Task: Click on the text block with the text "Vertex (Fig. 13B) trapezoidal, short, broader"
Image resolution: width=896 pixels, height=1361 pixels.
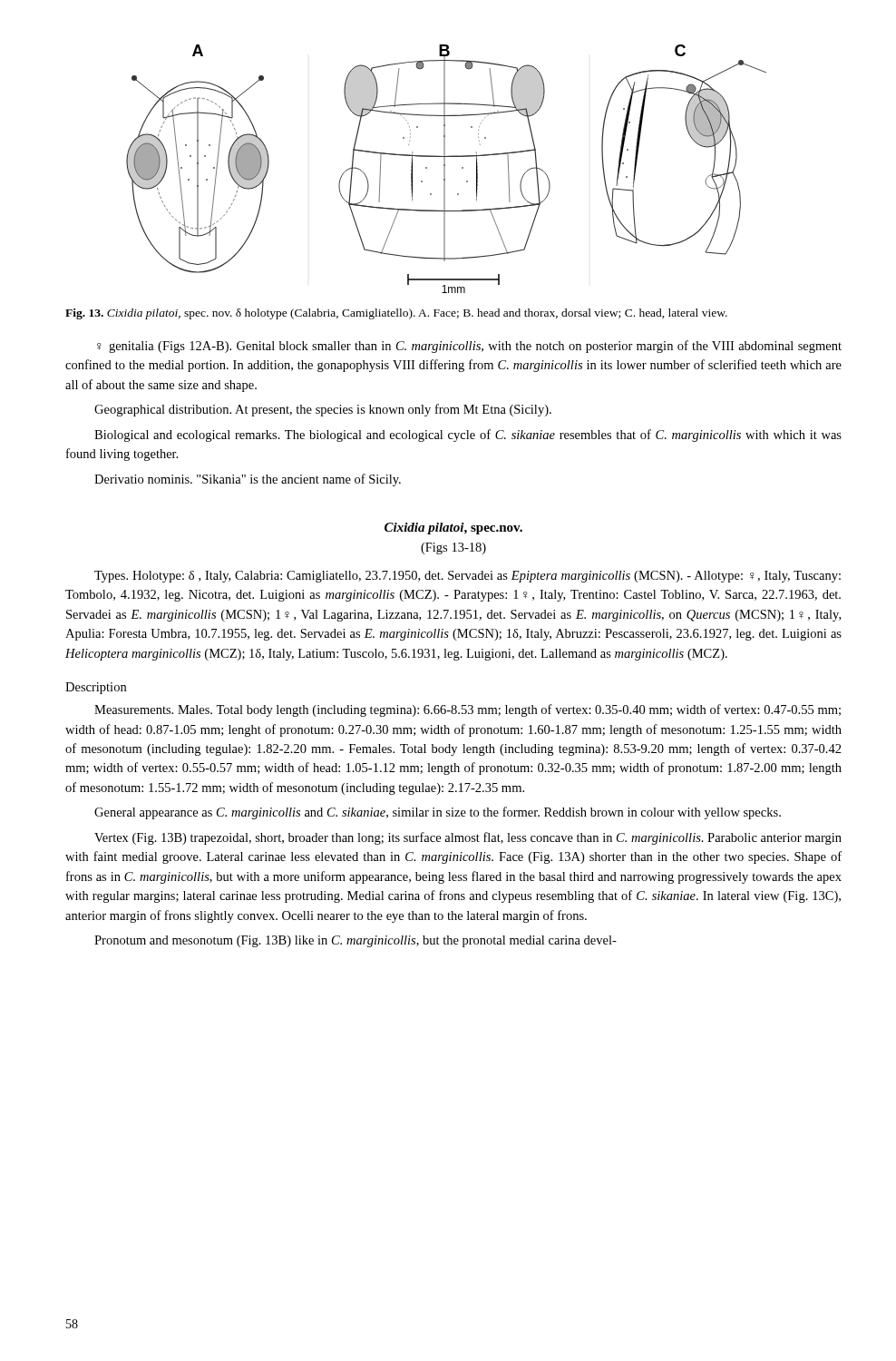Action: click(x=453, y=876)
